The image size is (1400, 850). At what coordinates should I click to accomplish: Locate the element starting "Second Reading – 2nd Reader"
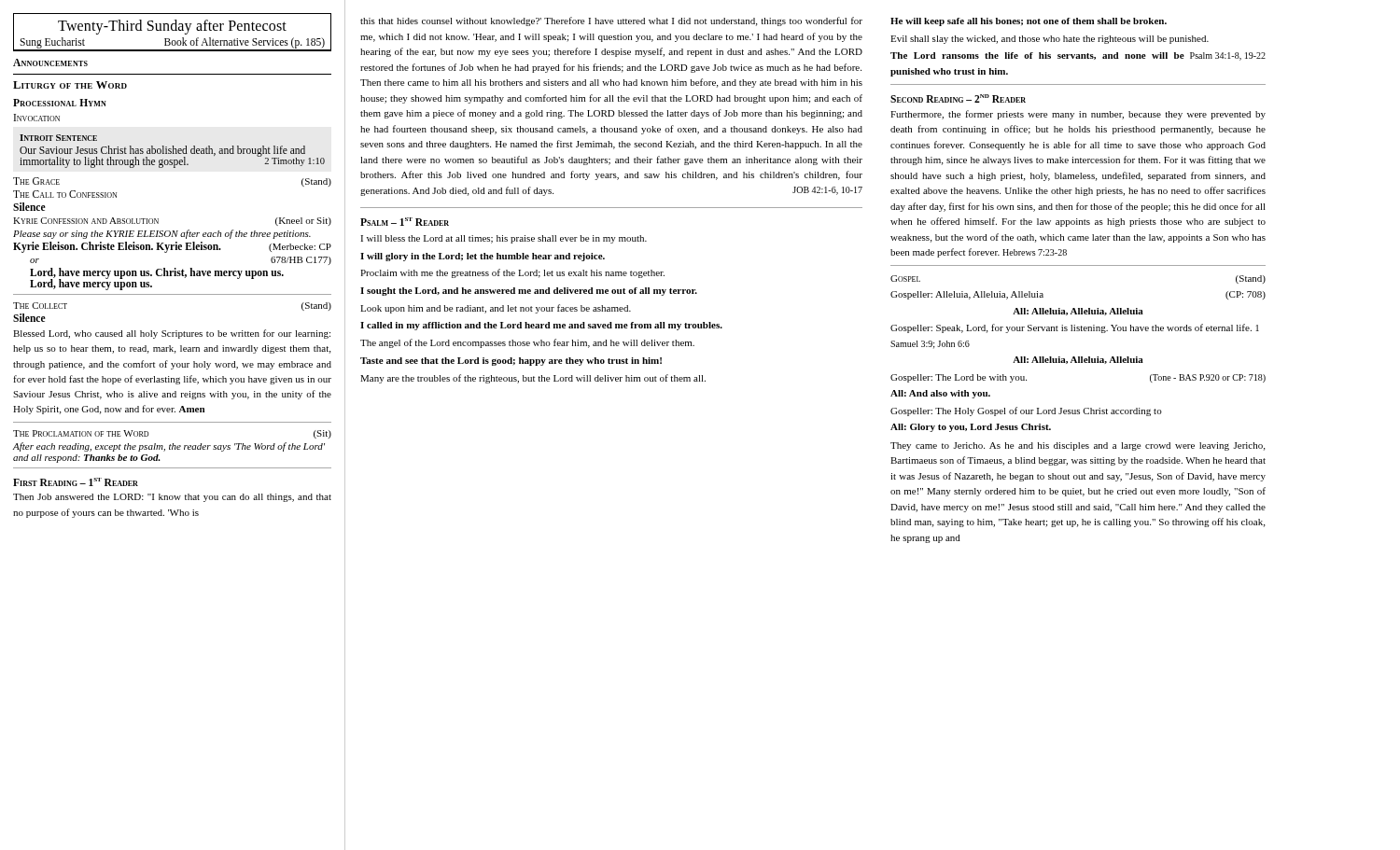958,98
